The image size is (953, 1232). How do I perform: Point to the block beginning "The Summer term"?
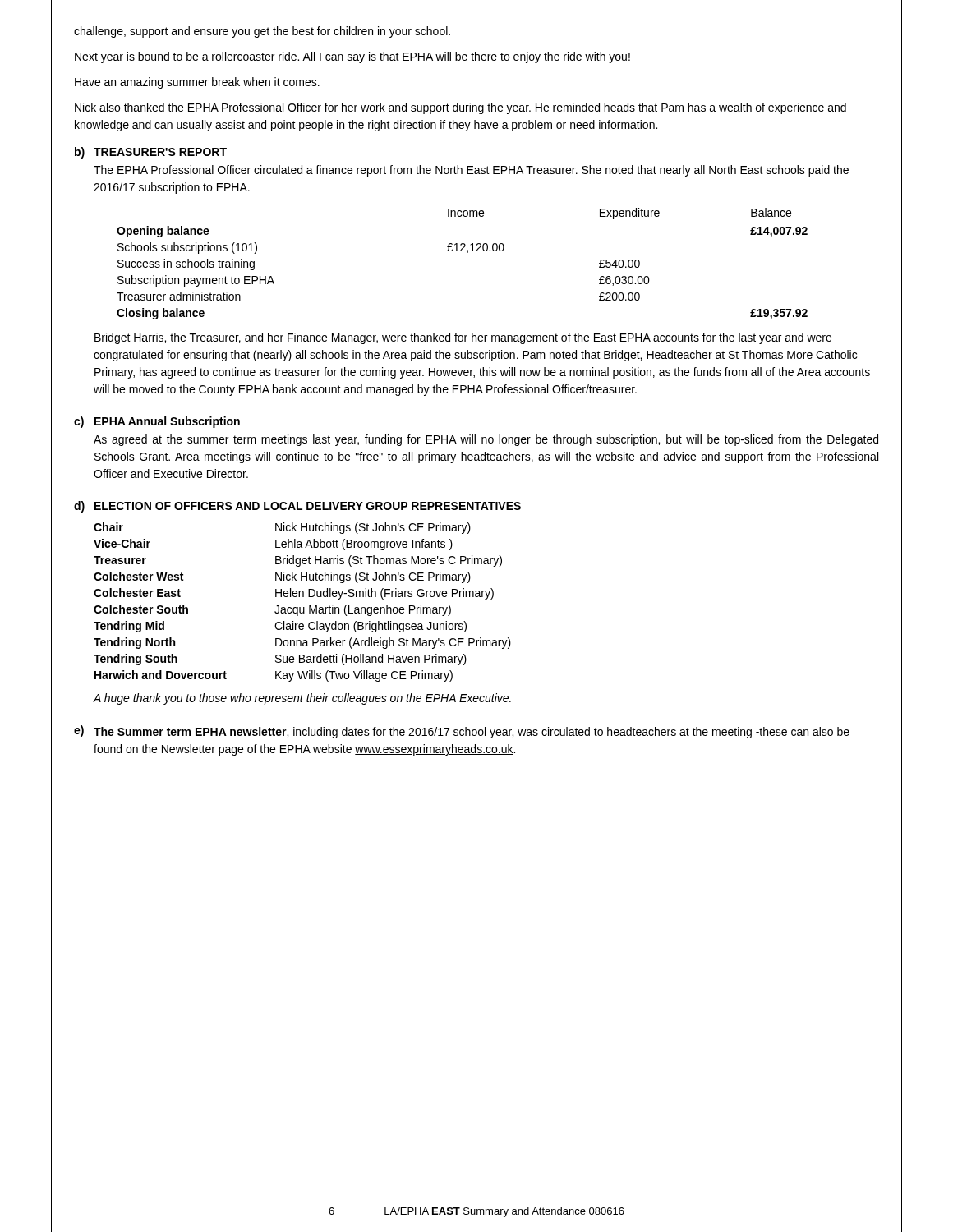pyautogui.click(x=472, y=740)
